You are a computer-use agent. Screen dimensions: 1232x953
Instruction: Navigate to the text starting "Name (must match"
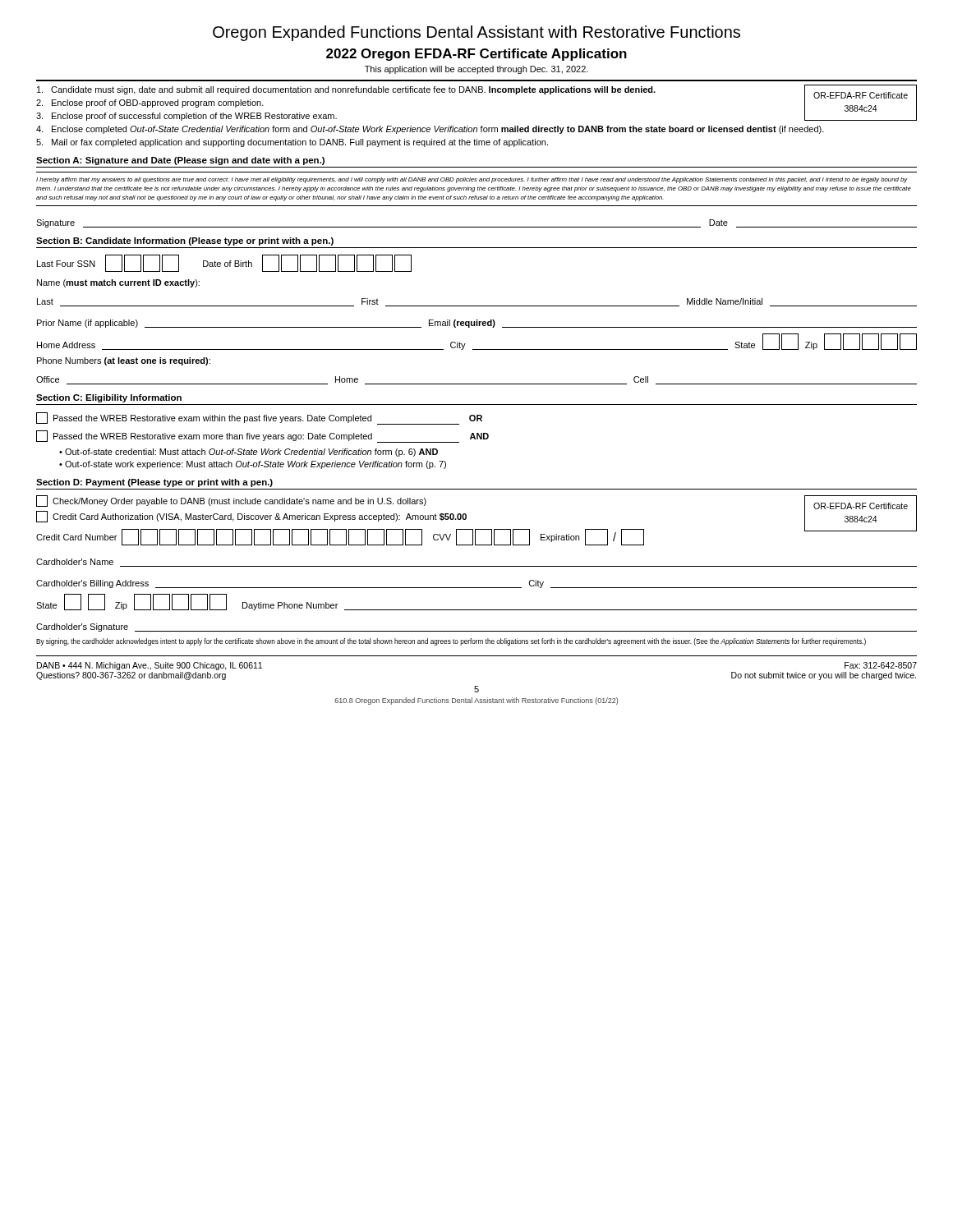tap(118, 283)
